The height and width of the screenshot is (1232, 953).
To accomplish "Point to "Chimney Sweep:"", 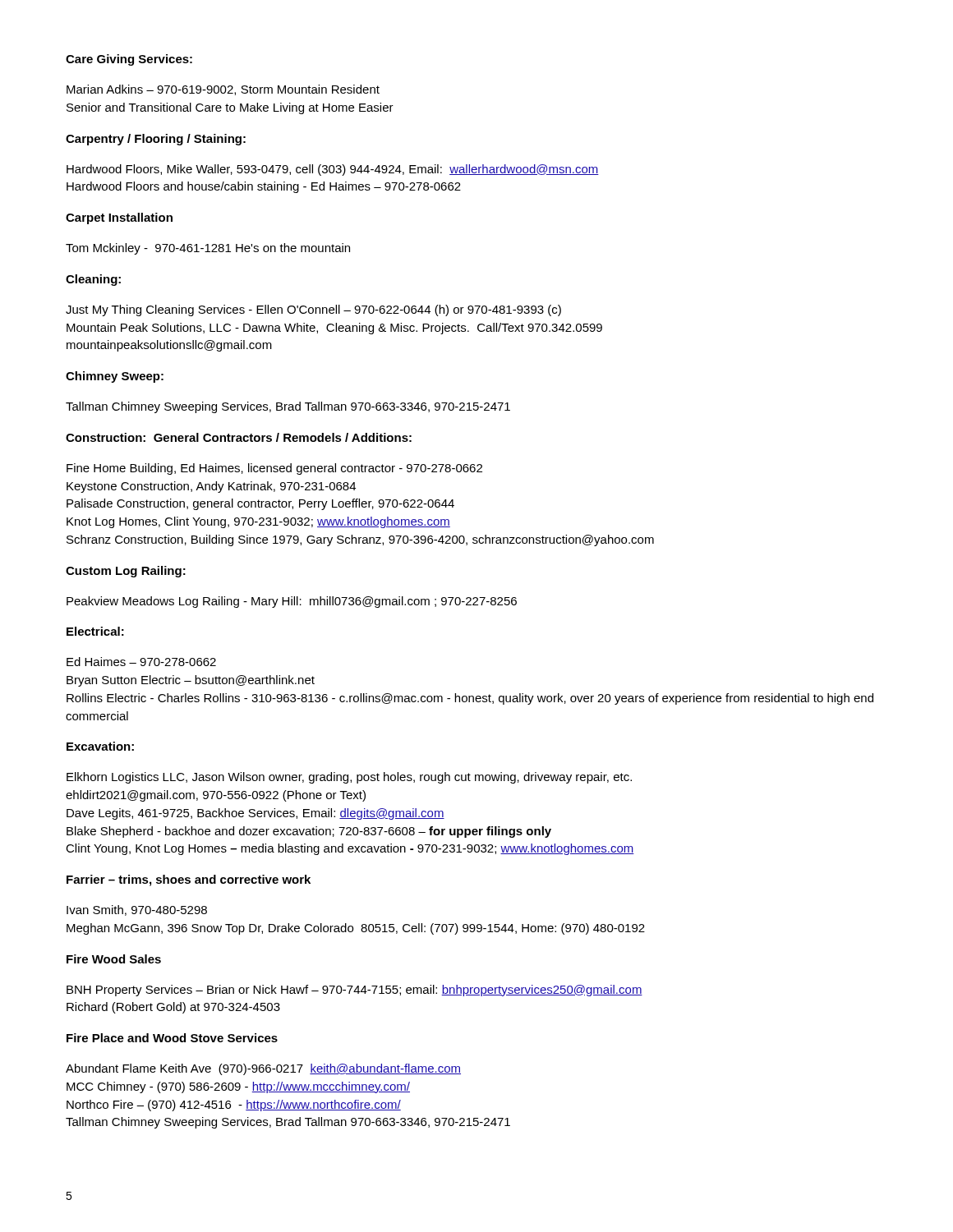I will [x=115, y=377].
